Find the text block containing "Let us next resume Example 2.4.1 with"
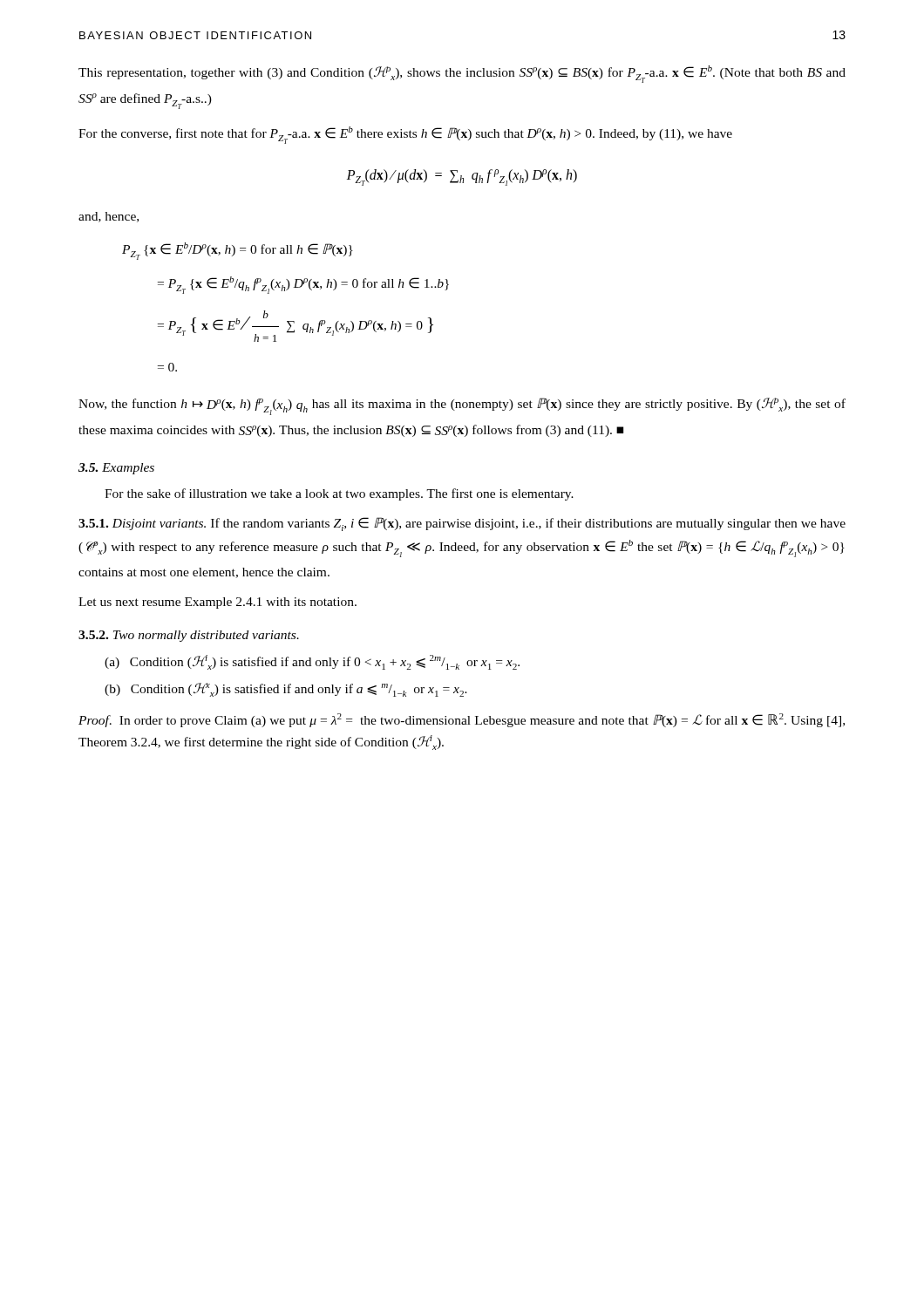This screenshot has height=1308, width=924. click(217, 603)
